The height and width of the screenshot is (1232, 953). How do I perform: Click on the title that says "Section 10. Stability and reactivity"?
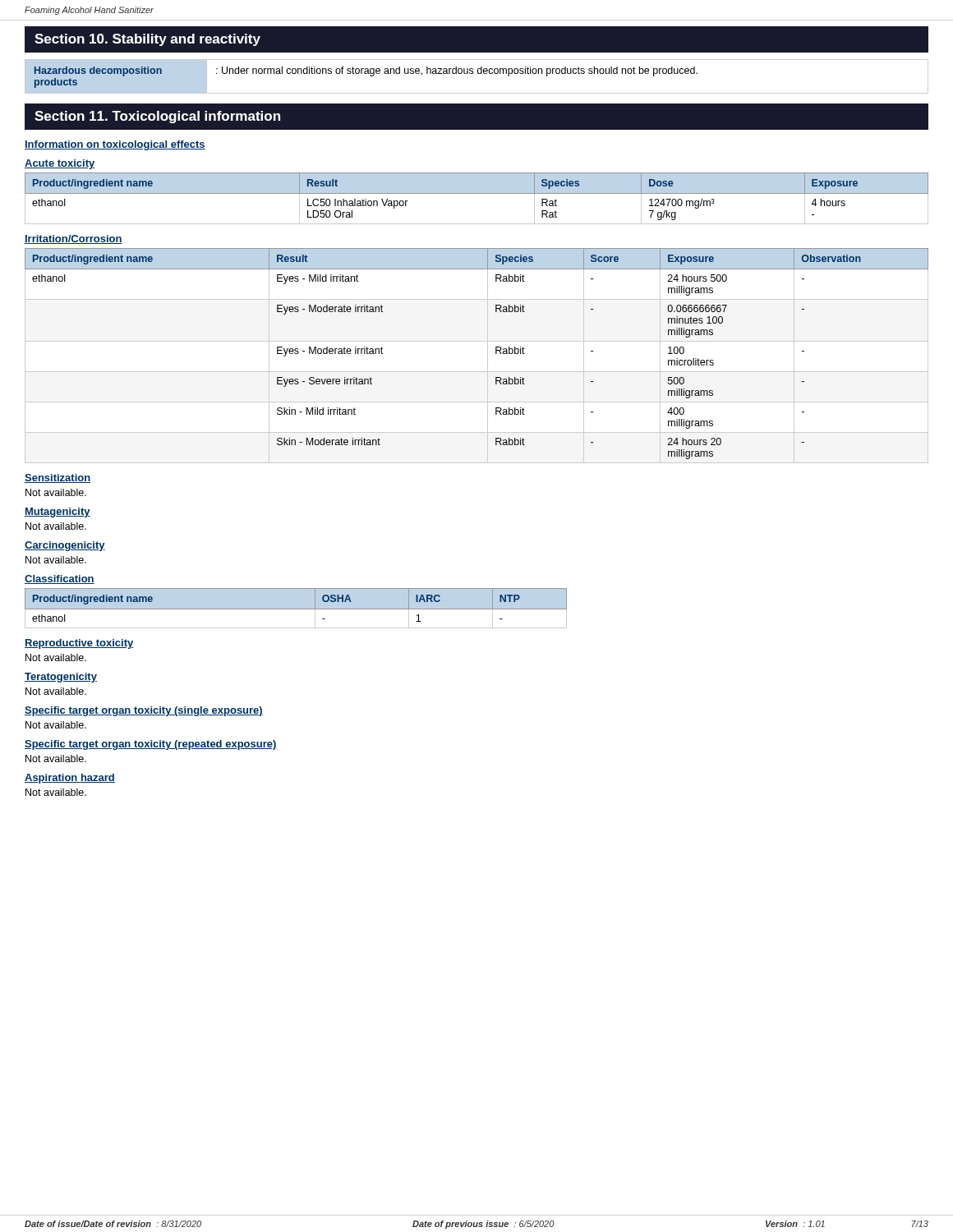pyautogui.click(x=147, y=39)
